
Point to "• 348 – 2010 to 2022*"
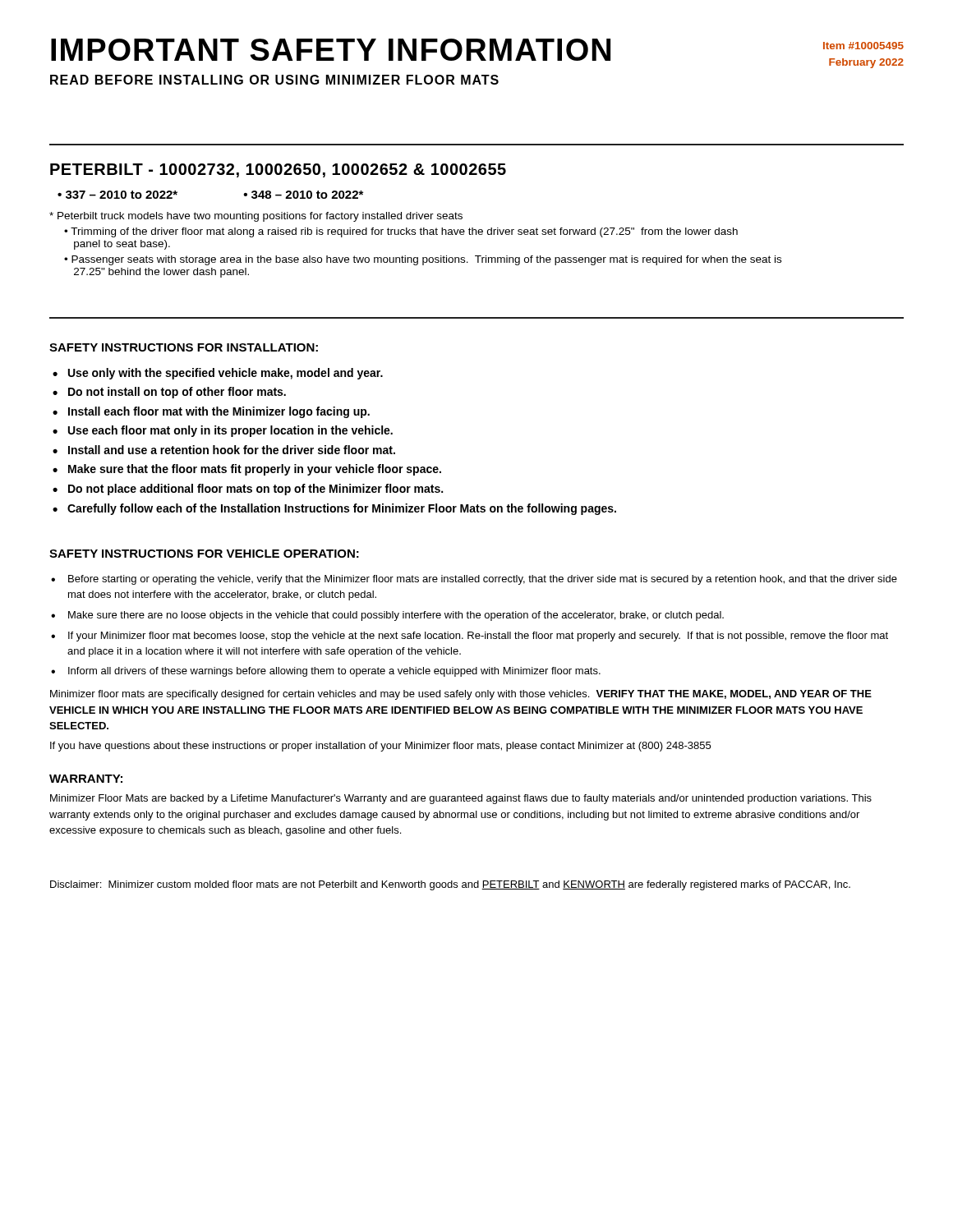pyautogui.click(x=303, y=194)
